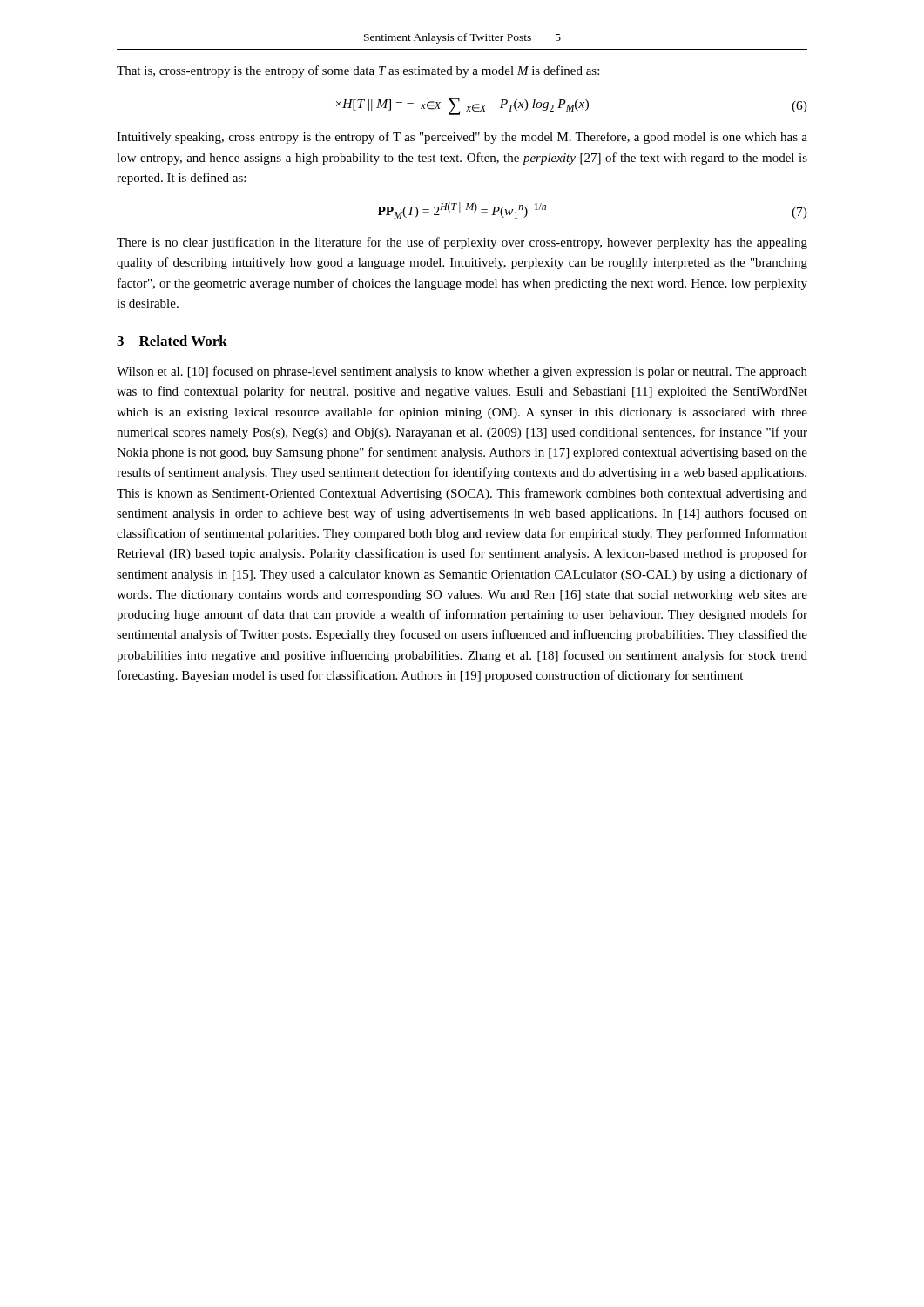Where is the passage that starts "Intuitively speaking, cross entropy is"?
924x1307 pixels.
(462, 157)
